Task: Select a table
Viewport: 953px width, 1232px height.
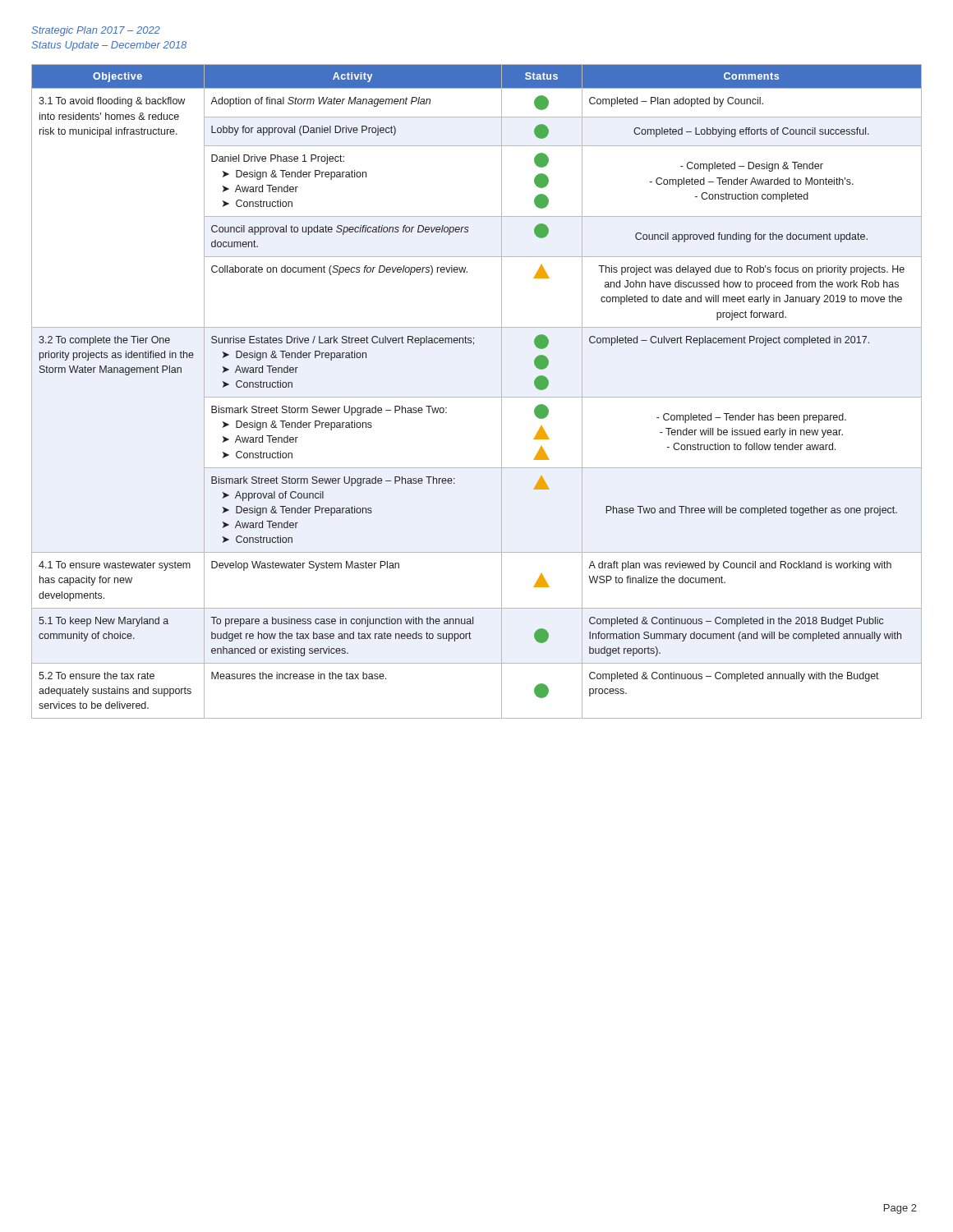Action: tap(476, 392)
